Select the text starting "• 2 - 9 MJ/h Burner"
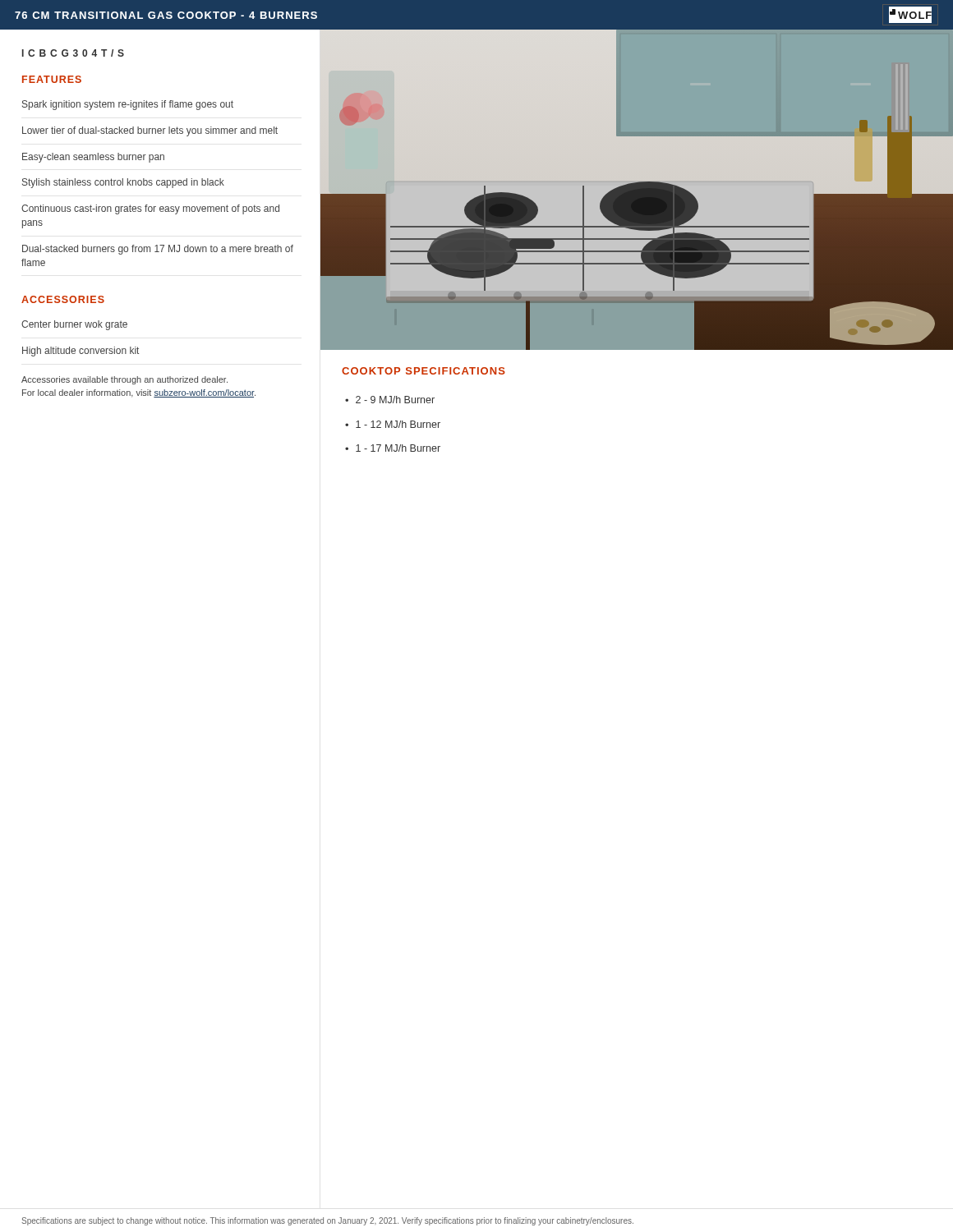Screen dimensions: 1232x953 pyautogui.click(x=390, y=401)
